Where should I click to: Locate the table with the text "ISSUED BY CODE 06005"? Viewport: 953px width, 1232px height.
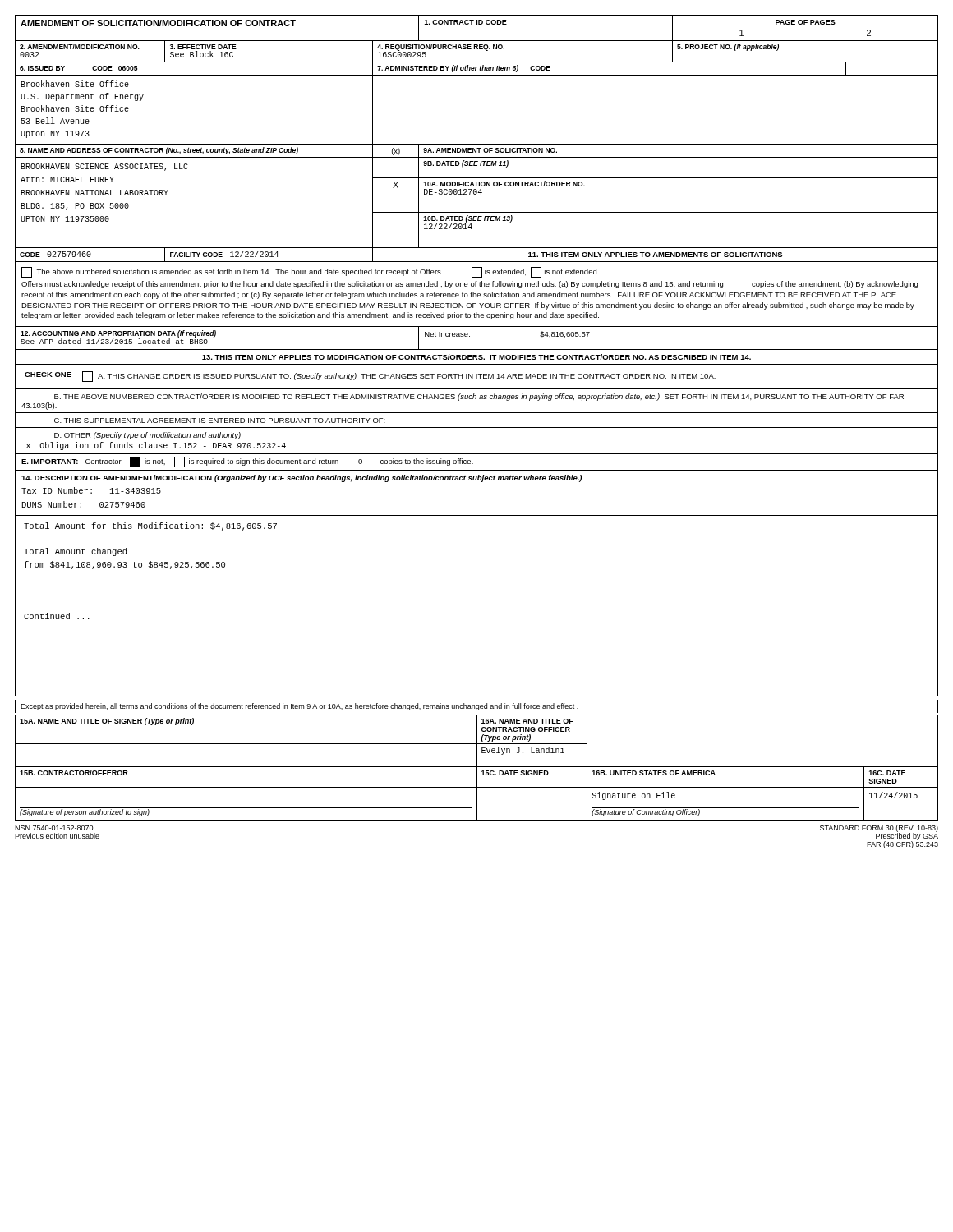tap(476, 69)
